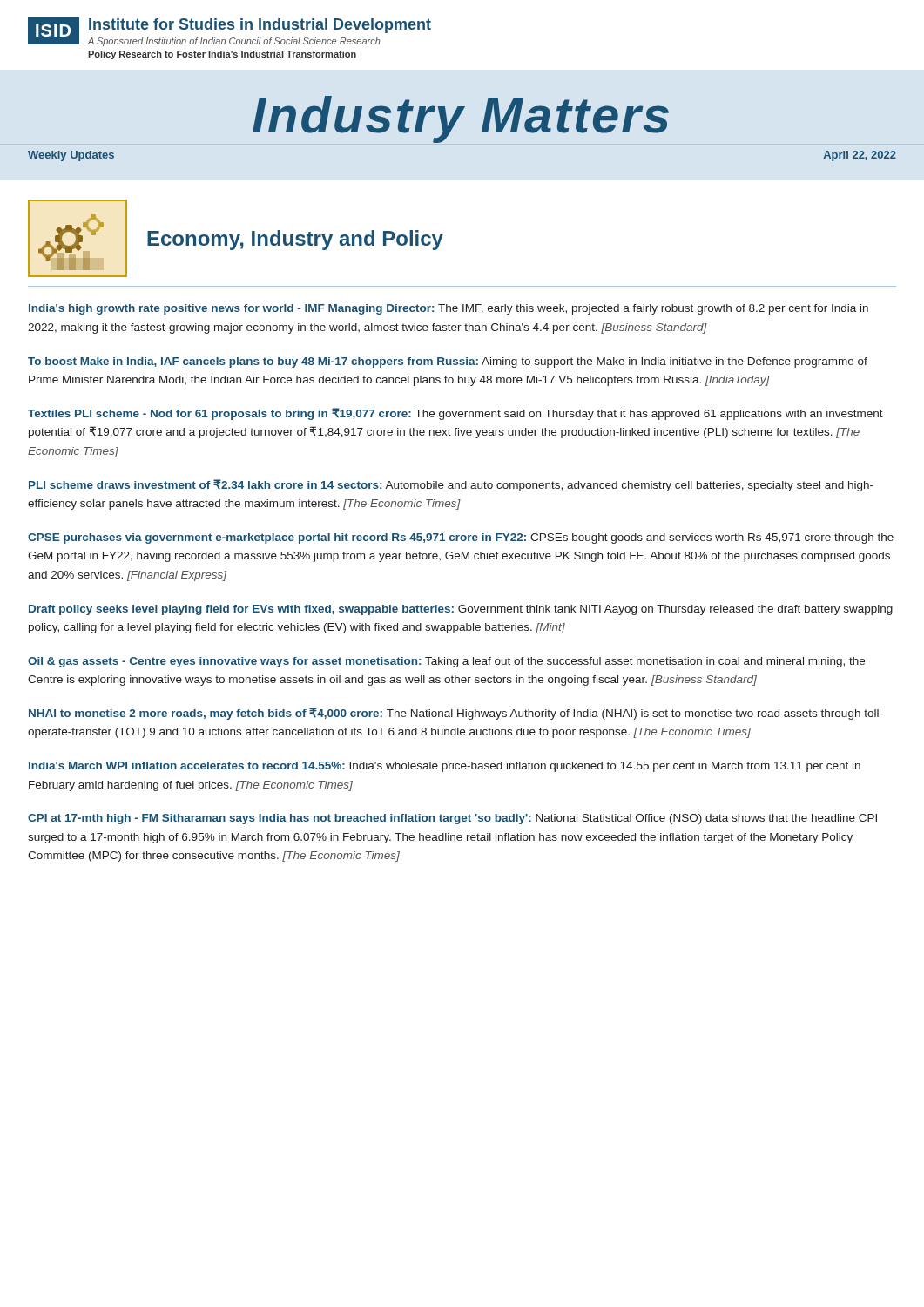The height and width of the screenshot is (1307, 924).
Task: Locate the text starting "India's March WPI inflation"
Action: [x=444, y=775]
